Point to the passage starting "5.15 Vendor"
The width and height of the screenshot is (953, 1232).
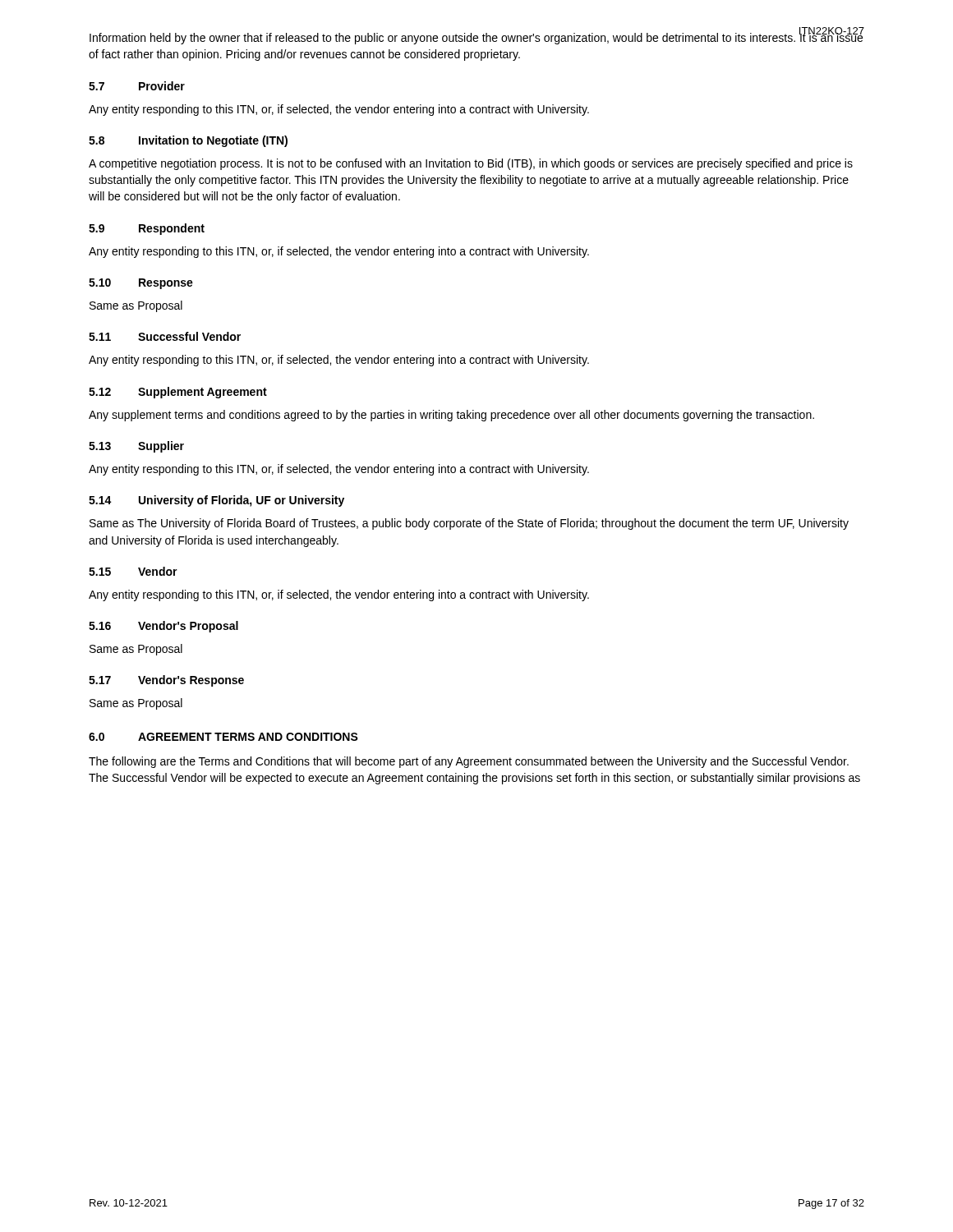click(133, 572)
